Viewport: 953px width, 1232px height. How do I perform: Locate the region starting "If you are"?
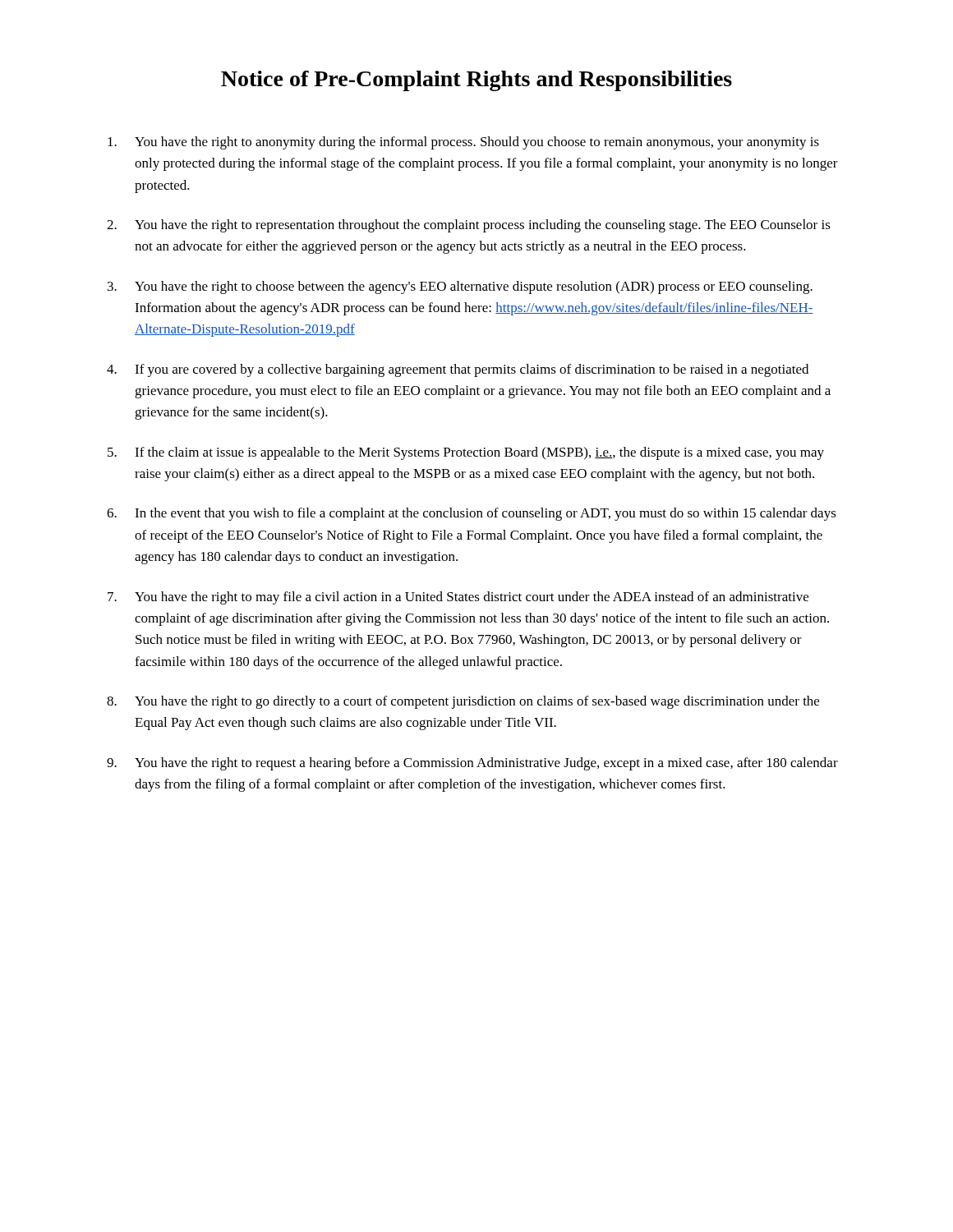(476, 391)
